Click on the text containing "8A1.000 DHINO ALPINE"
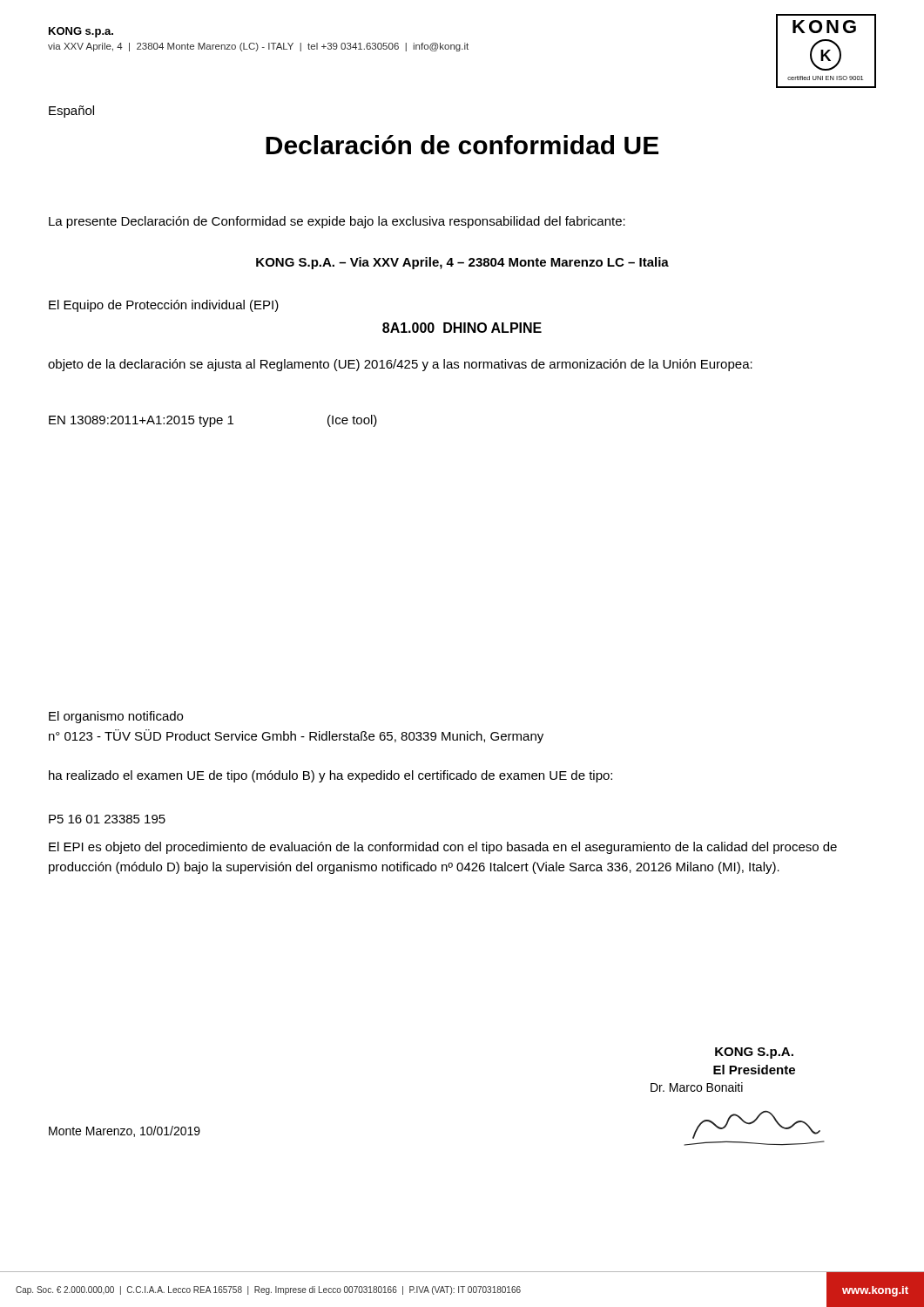 pos(462,328)
